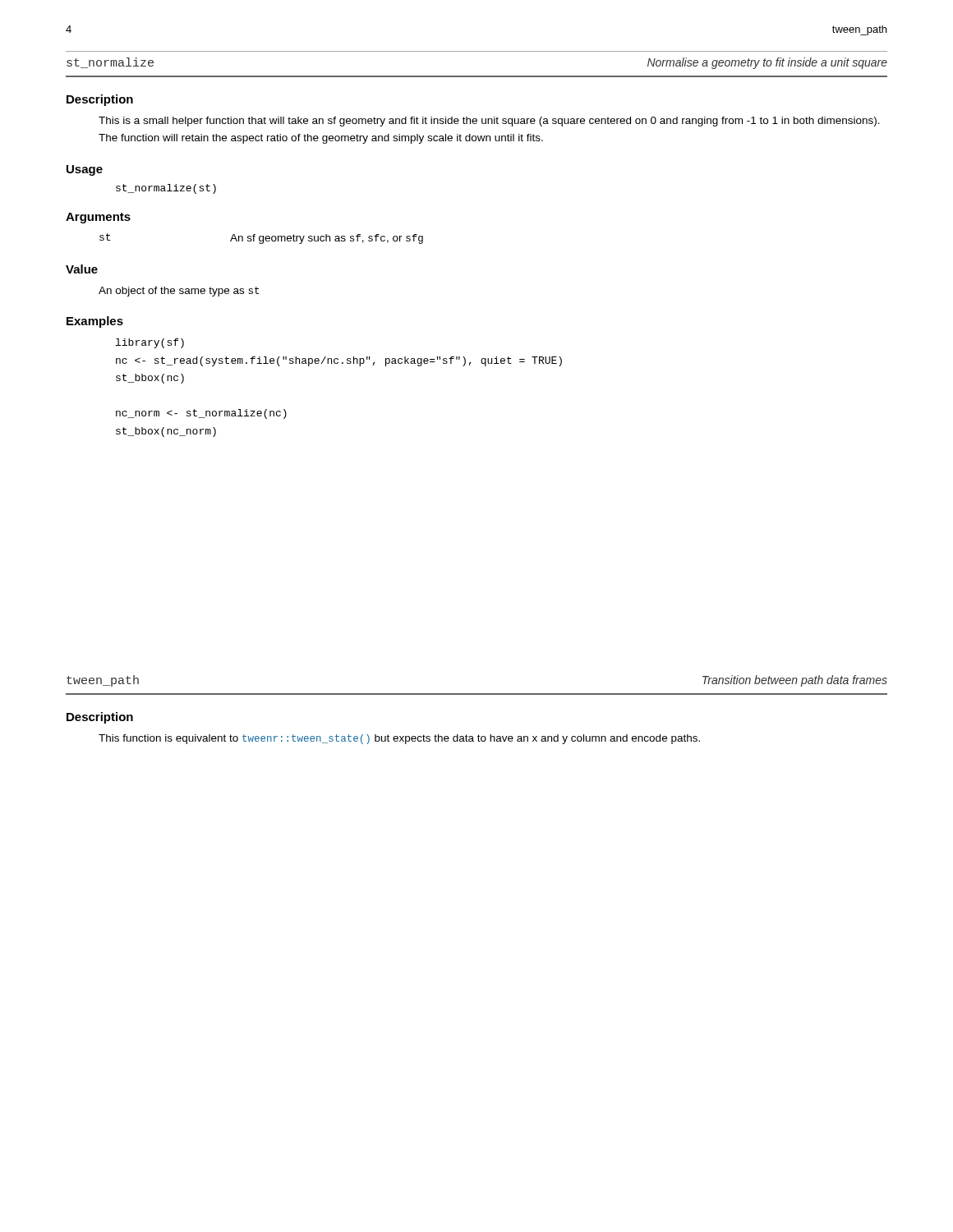Viewport: 953px width, 1232px height.
Task: Find the block starting "tween_path Transition between path data"
Action: (97, 680)
